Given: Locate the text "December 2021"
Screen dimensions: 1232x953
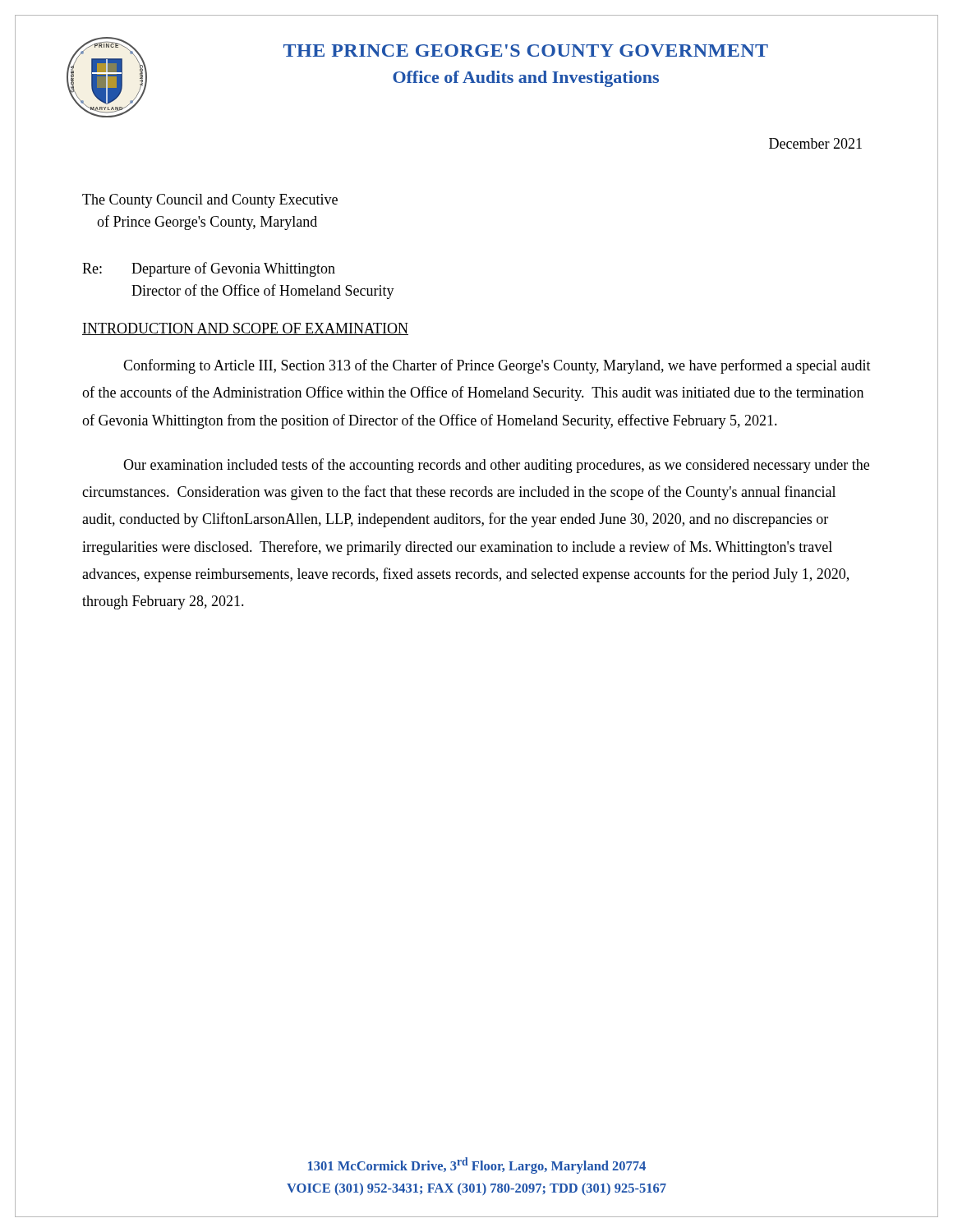Looking at the screenshot, I should pos(816,144).
